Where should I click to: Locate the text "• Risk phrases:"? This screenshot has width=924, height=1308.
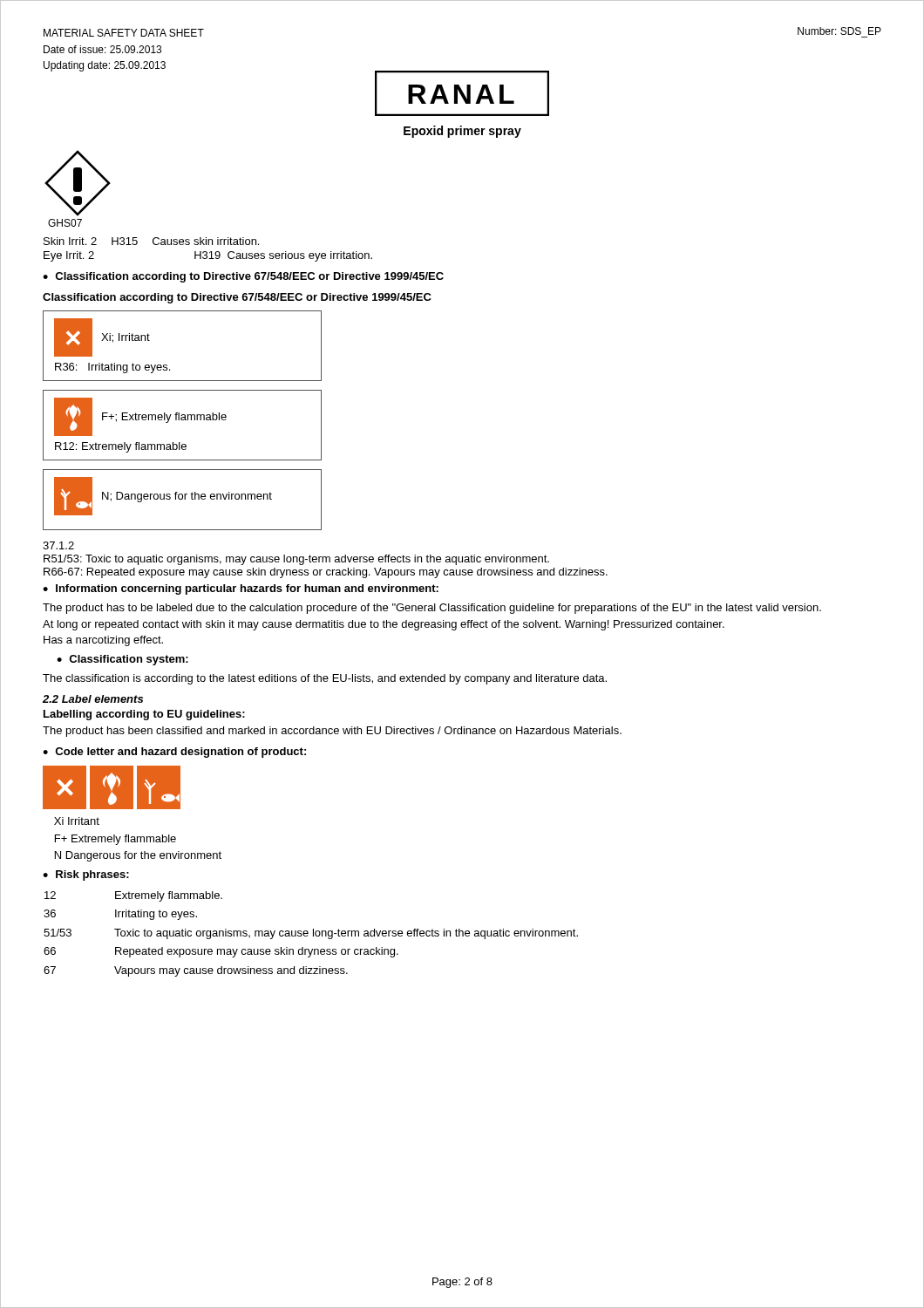point(86,875)
